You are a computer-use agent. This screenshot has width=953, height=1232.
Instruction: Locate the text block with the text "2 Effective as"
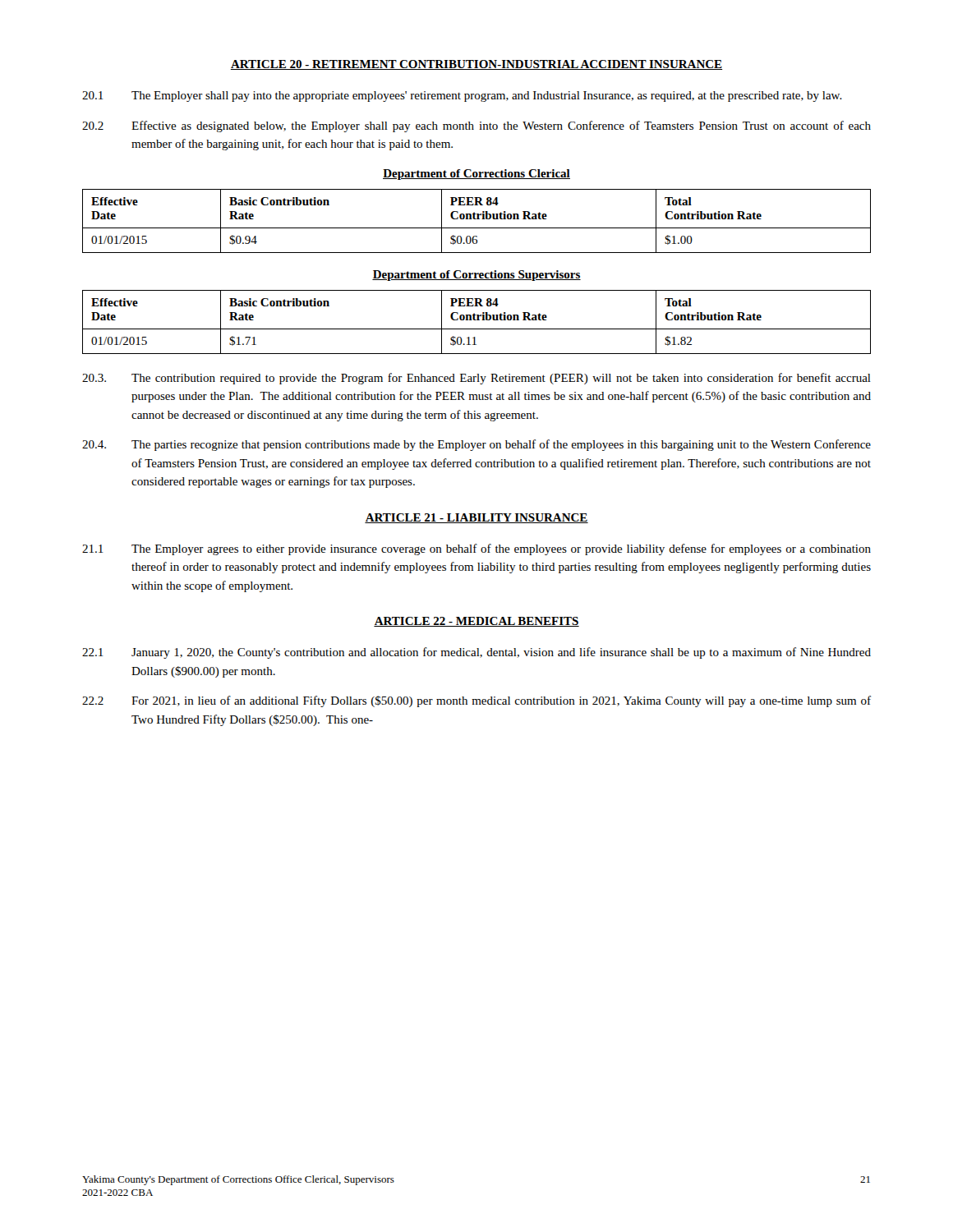pyautogui.click(x=476, y=135)
